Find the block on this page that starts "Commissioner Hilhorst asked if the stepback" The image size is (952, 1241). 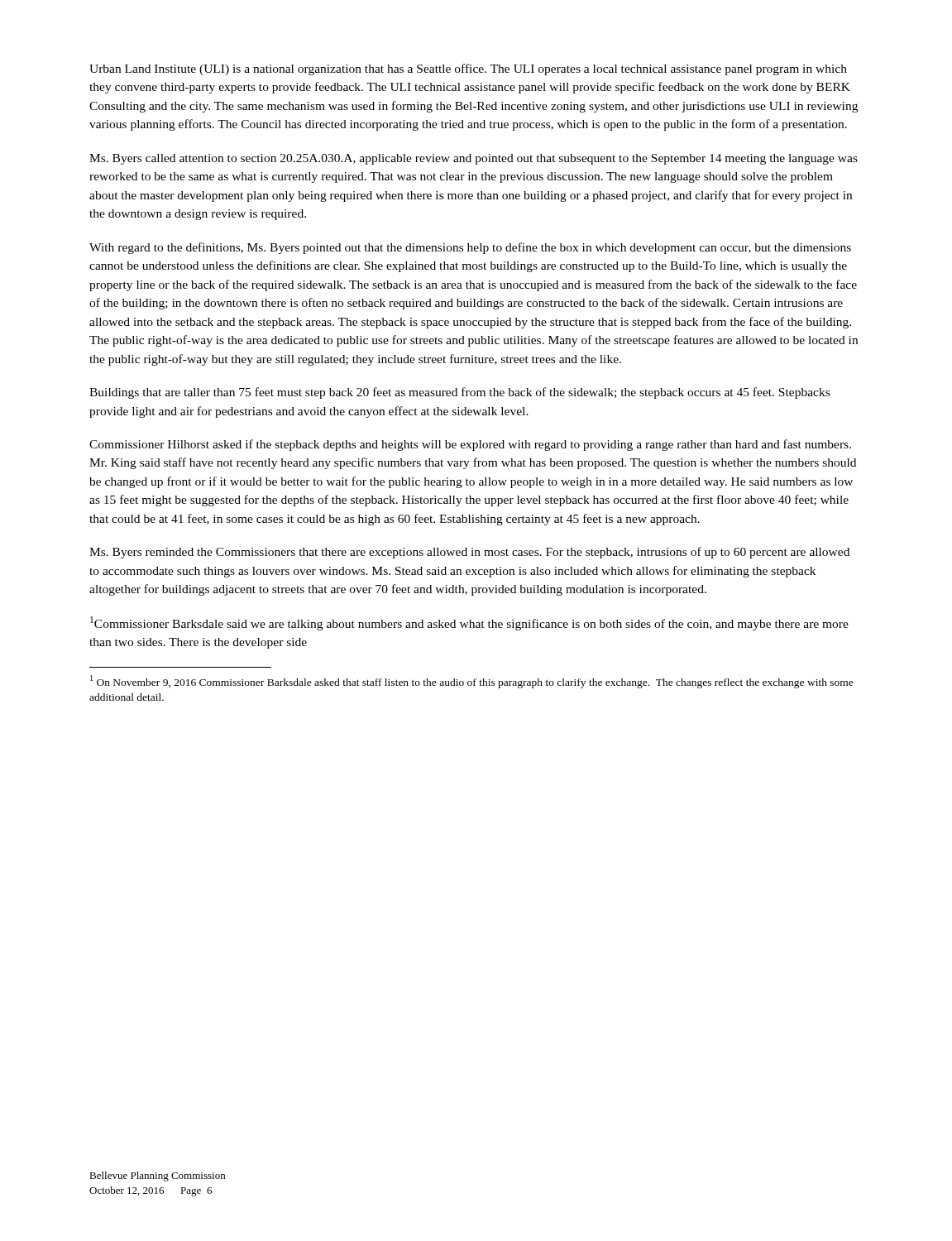(473, 481)
